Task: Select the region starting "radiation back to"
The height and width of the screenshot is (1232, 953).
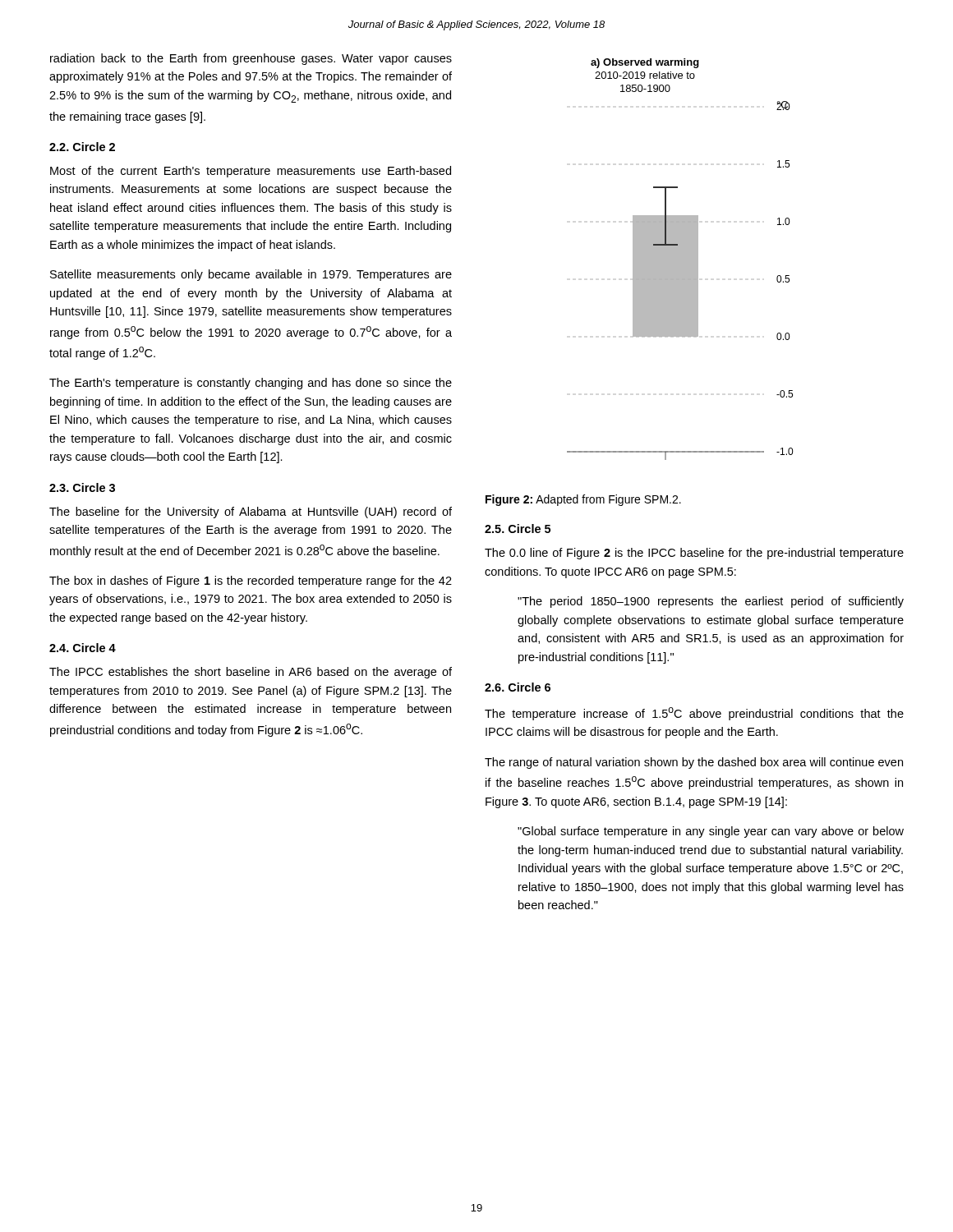Action: point(251,87)
